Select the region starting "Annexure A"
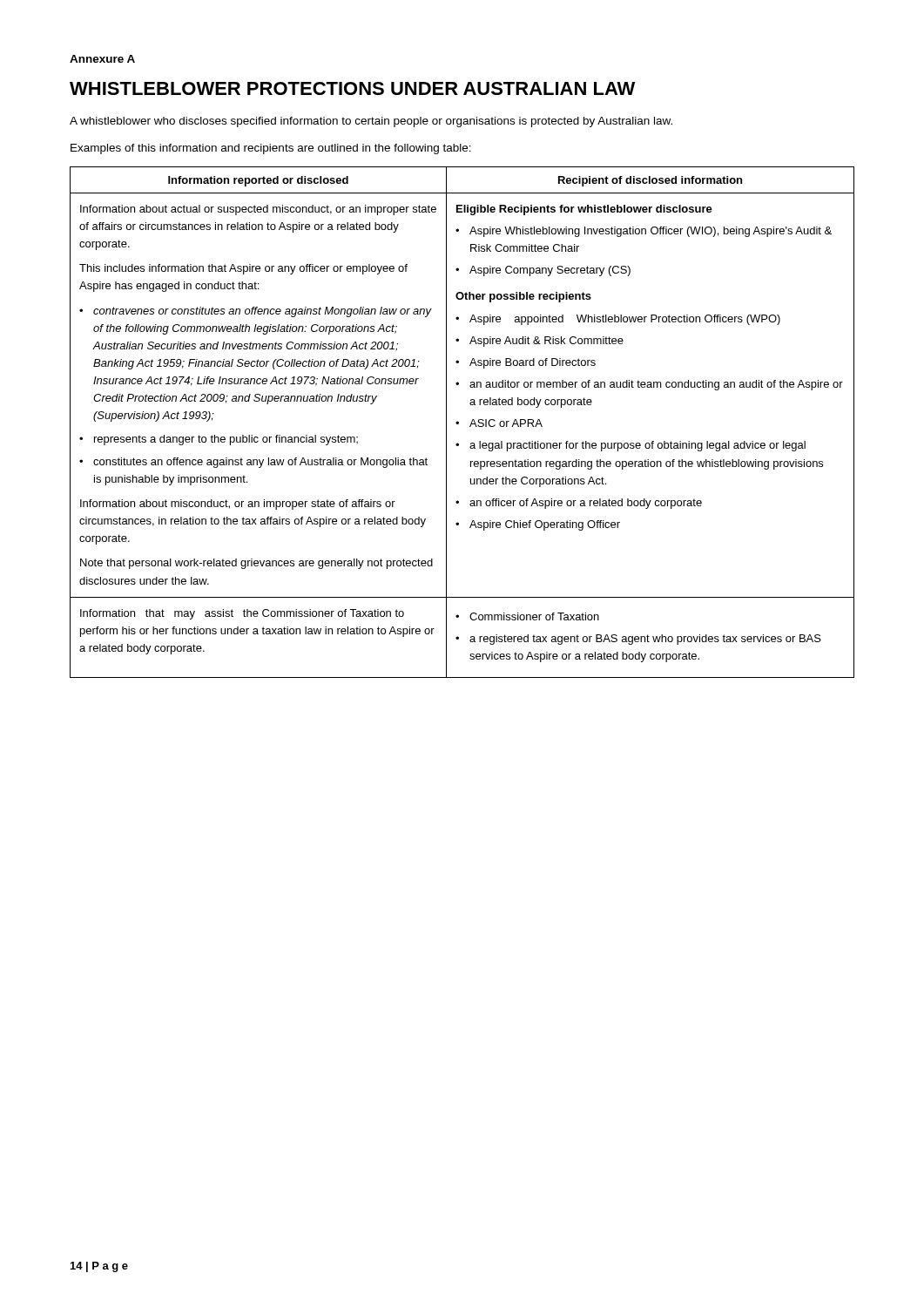924x1307 pixels. click(x=102, y=59)
